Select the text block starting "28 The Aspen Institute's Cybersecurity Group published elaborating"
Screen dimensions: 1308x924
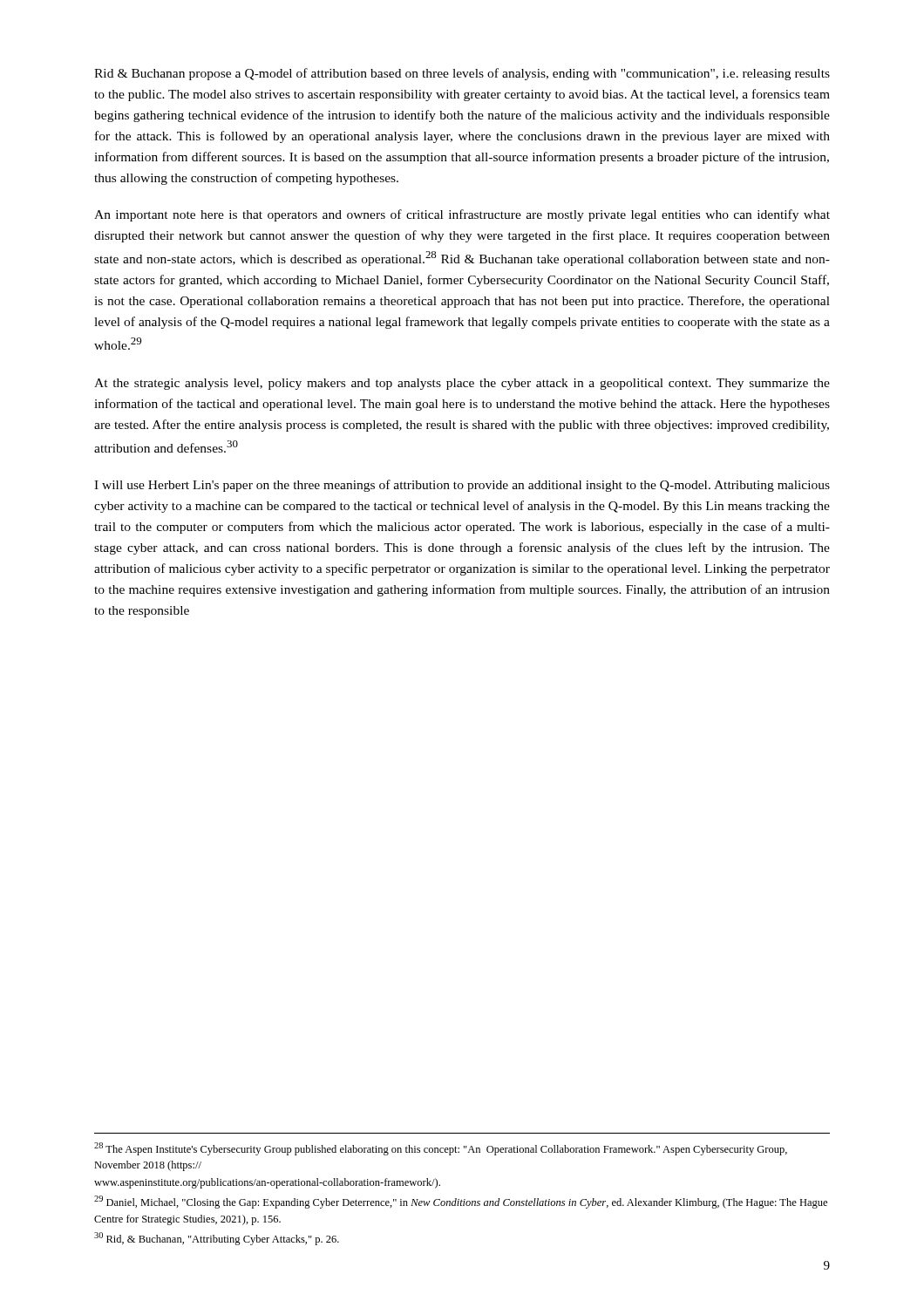(441, 1156)
